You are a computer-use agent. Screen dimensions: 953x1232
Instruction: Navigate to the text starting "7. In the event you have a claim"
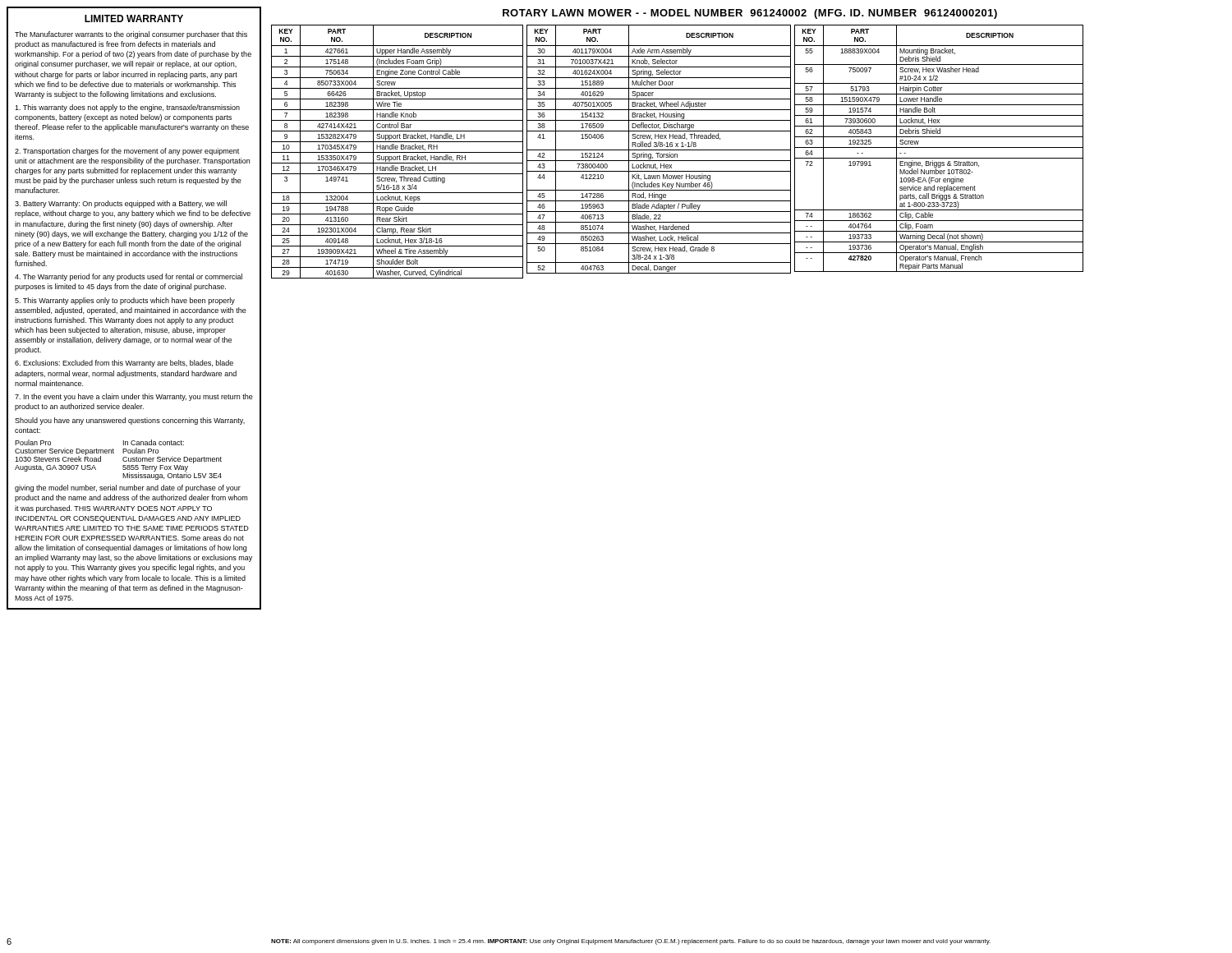point(134,402)
